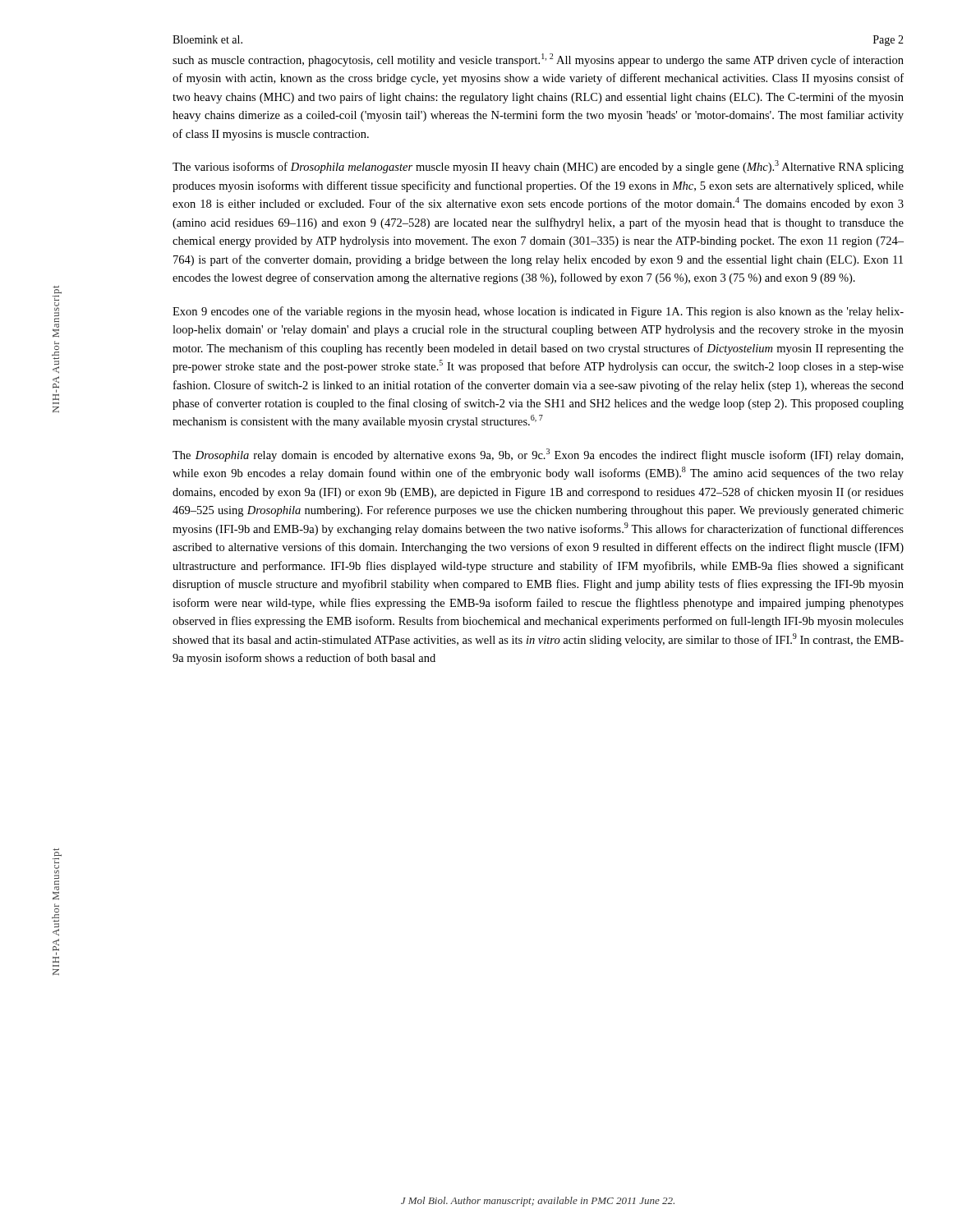
Task: Find the region starting "Exon 9 encodes one of the variable"
Action: click(x=538, y=366)
